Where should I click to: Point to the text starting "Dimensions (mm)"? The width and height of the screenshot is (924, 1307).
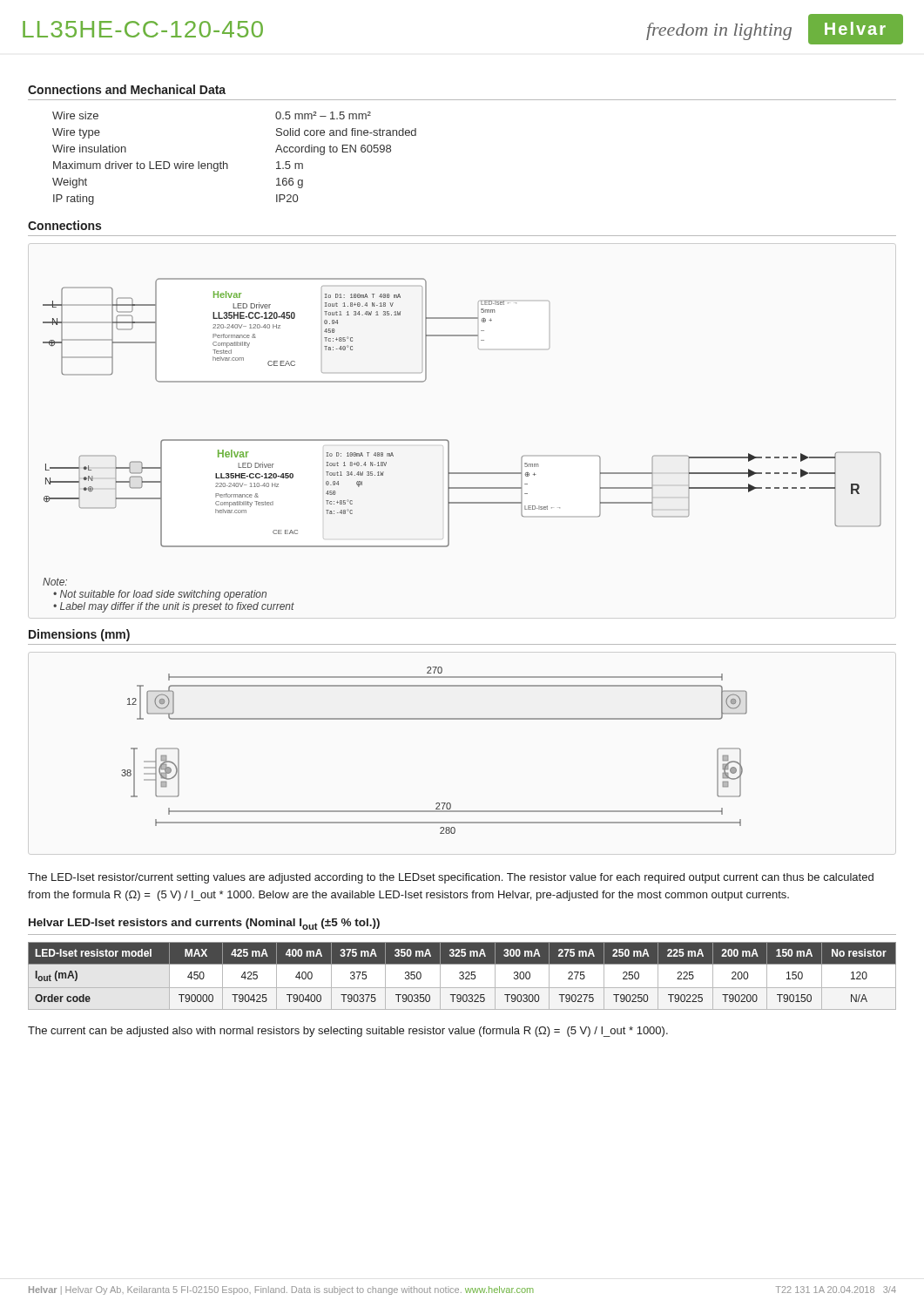coord(79,634)
